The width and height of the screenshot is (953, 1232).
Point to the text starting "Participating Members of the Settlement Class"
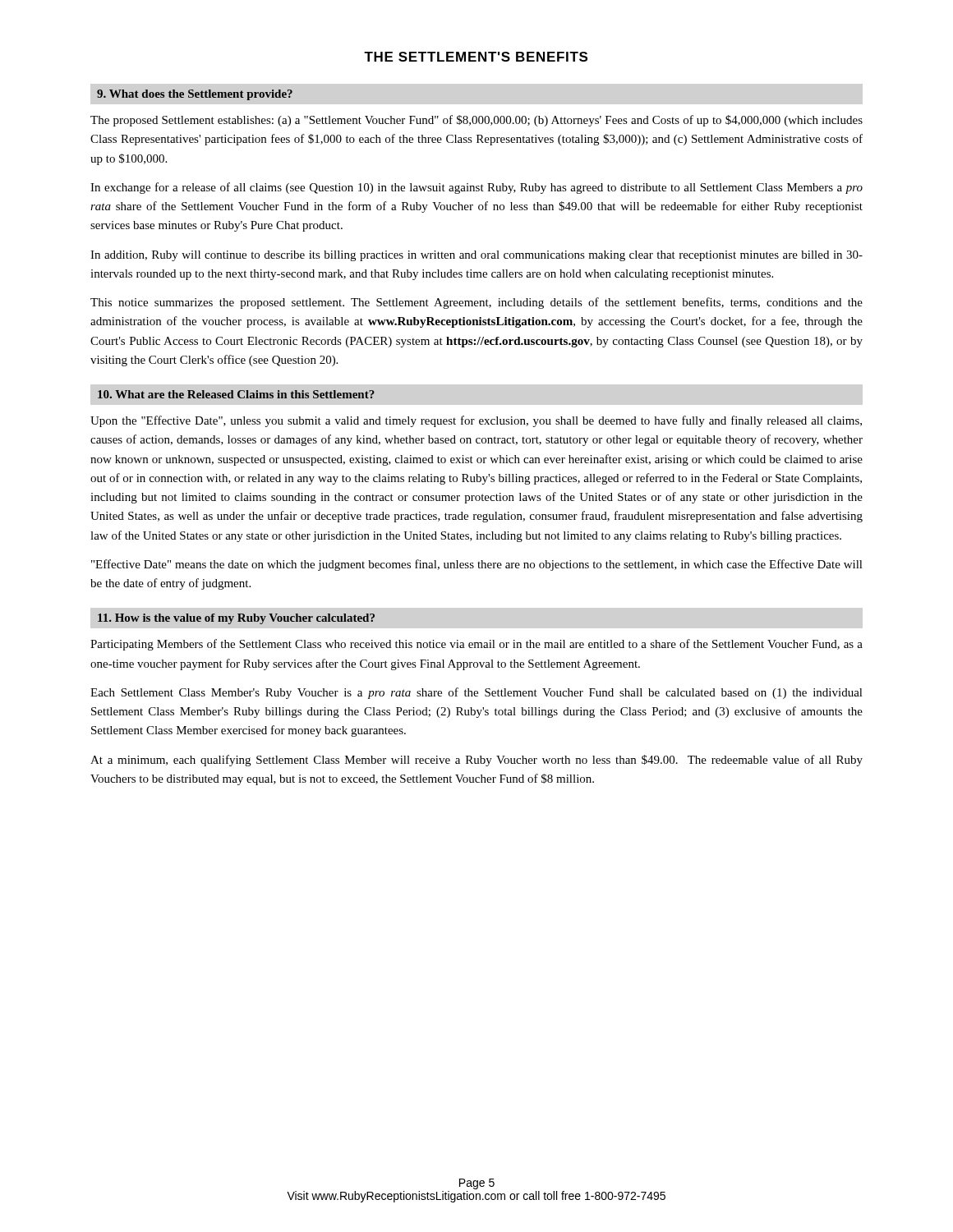(x=476, y=654)
